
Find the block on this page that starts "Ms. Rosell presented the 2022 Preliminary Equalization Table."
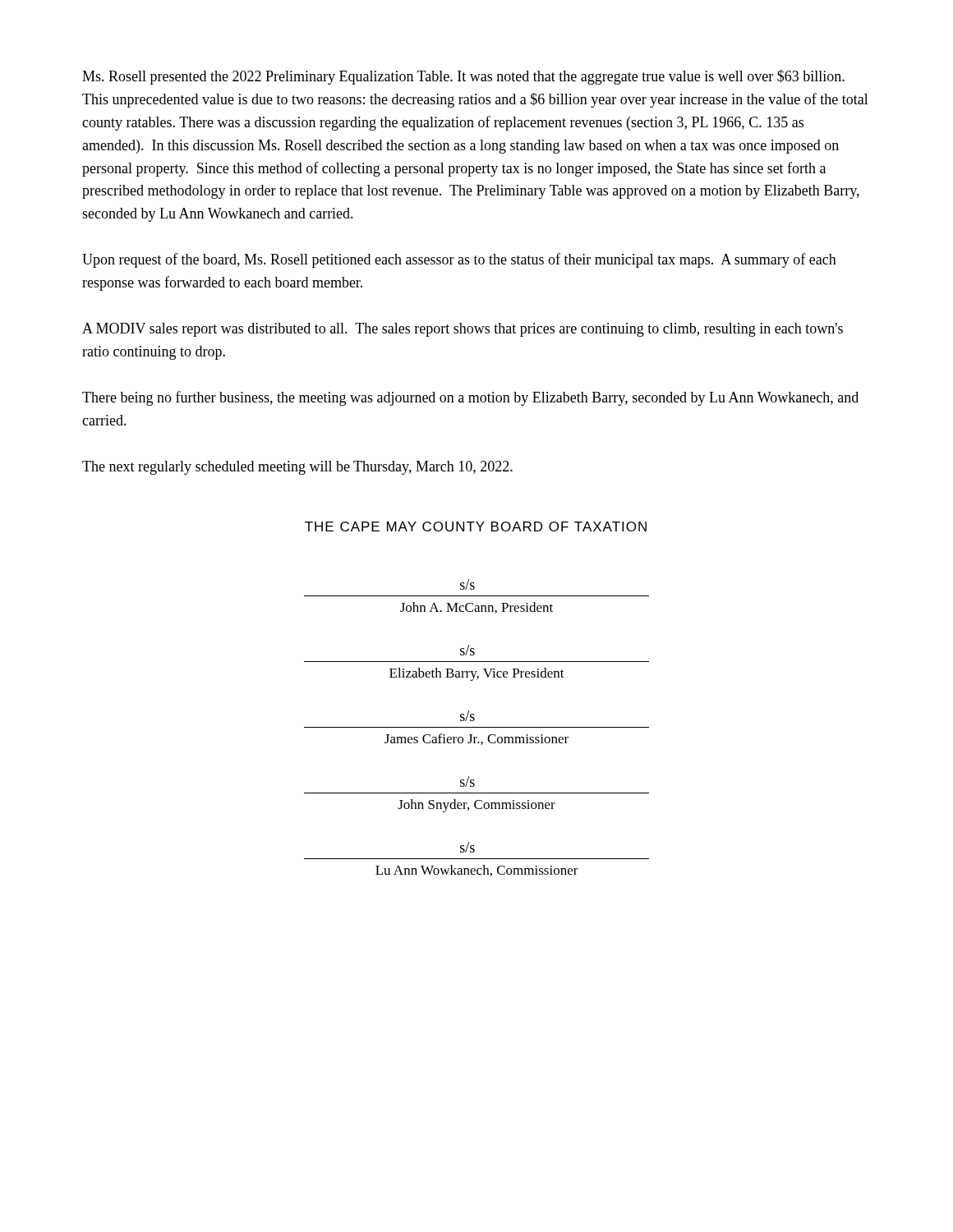[x=475, y=145]
